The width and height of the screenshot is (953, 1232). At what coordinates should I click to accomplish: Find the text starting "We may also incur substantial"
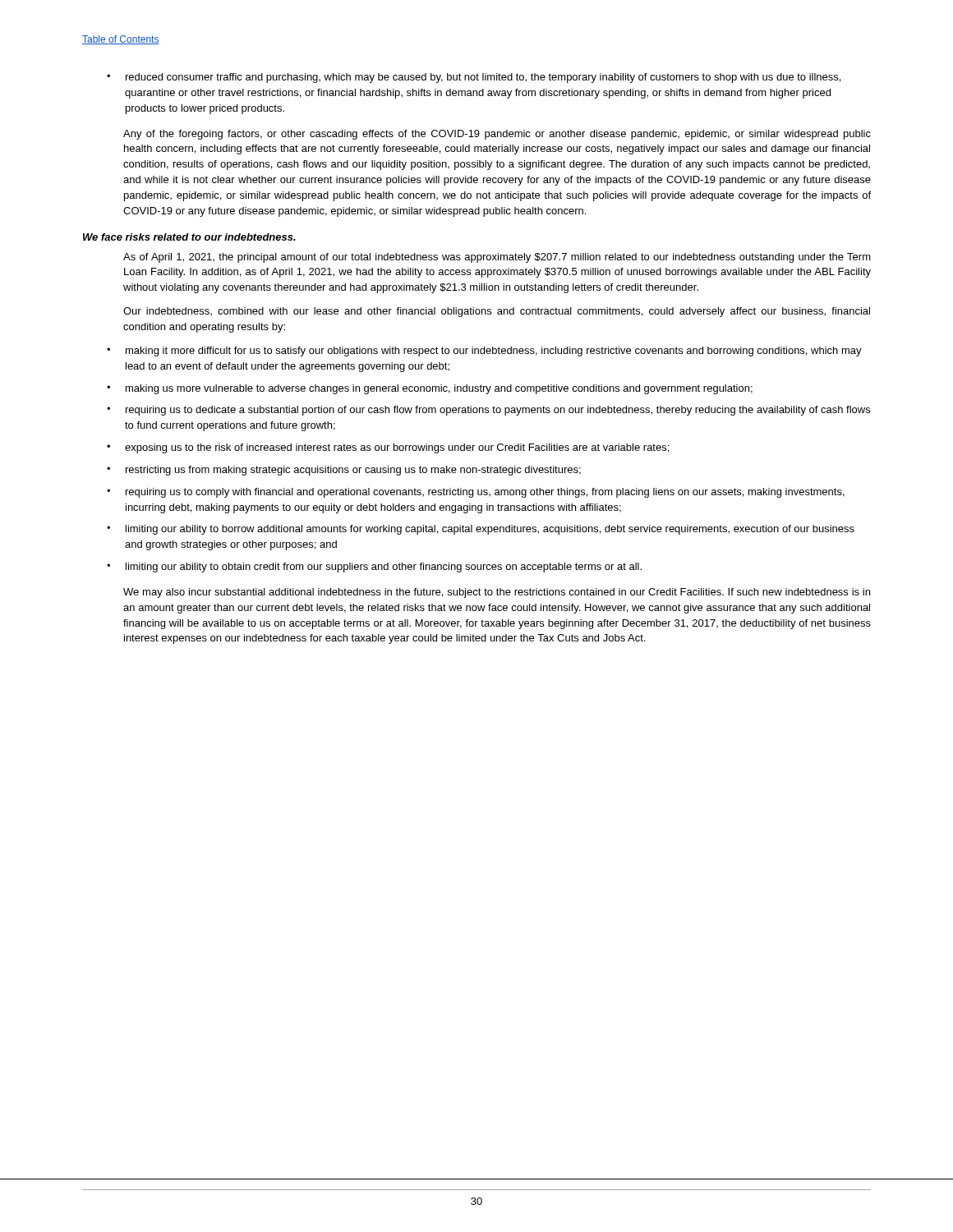click(497, 615)
